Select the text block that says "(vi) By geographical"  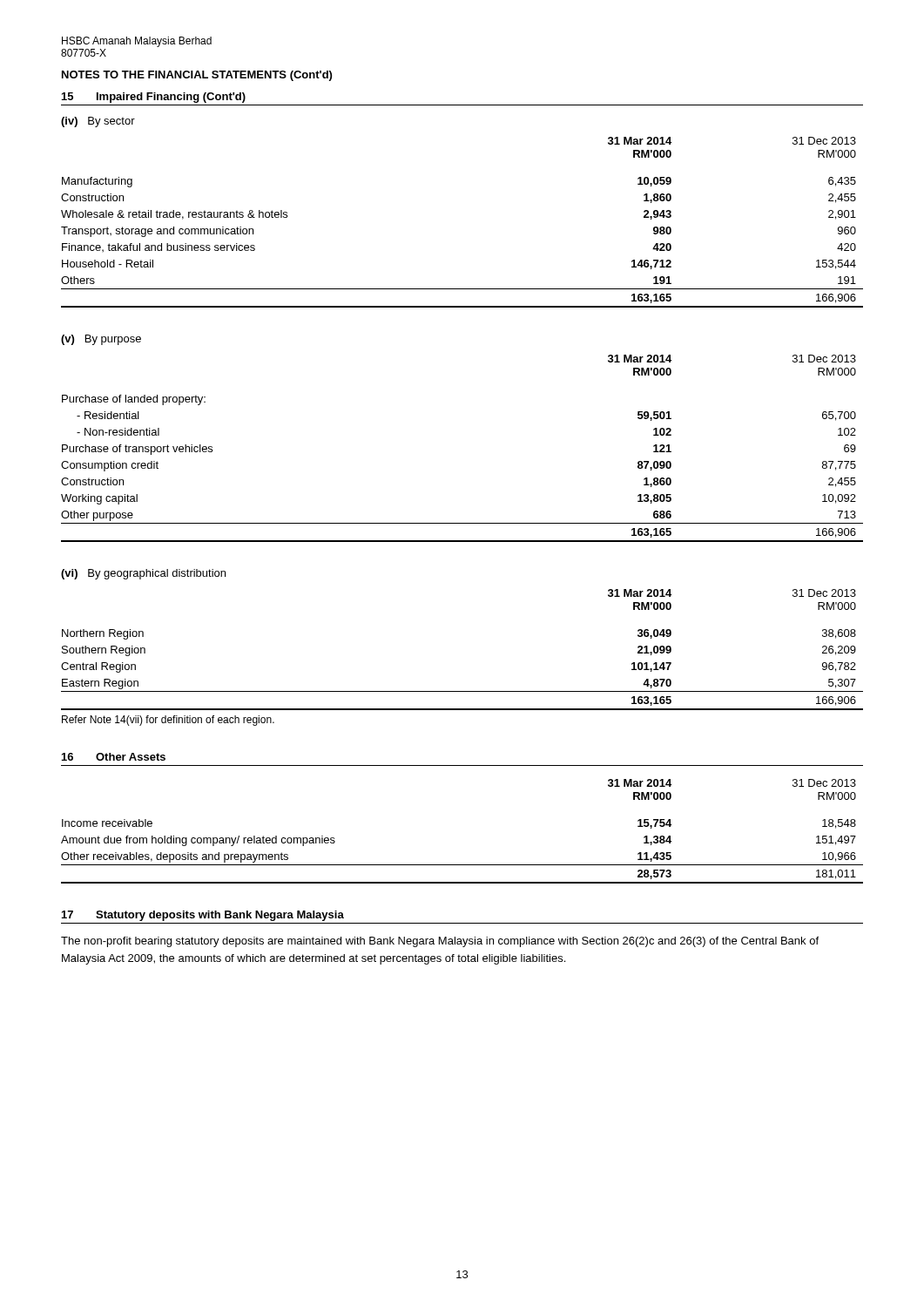pyautogui.click(x=144, y=573)
